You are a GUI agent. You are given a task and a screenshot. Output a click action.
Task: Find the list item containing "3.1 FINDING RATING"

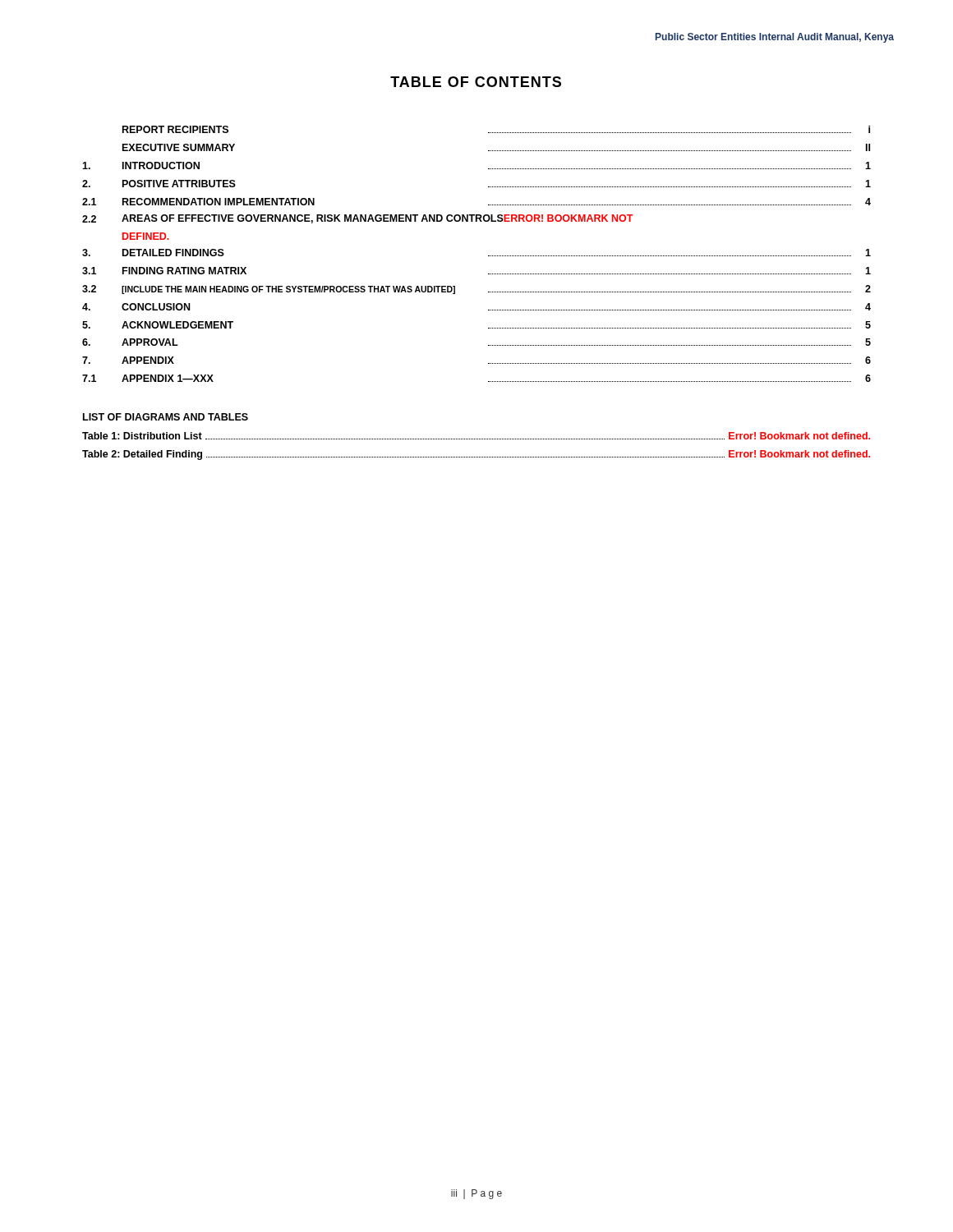[x=177, y=271]
